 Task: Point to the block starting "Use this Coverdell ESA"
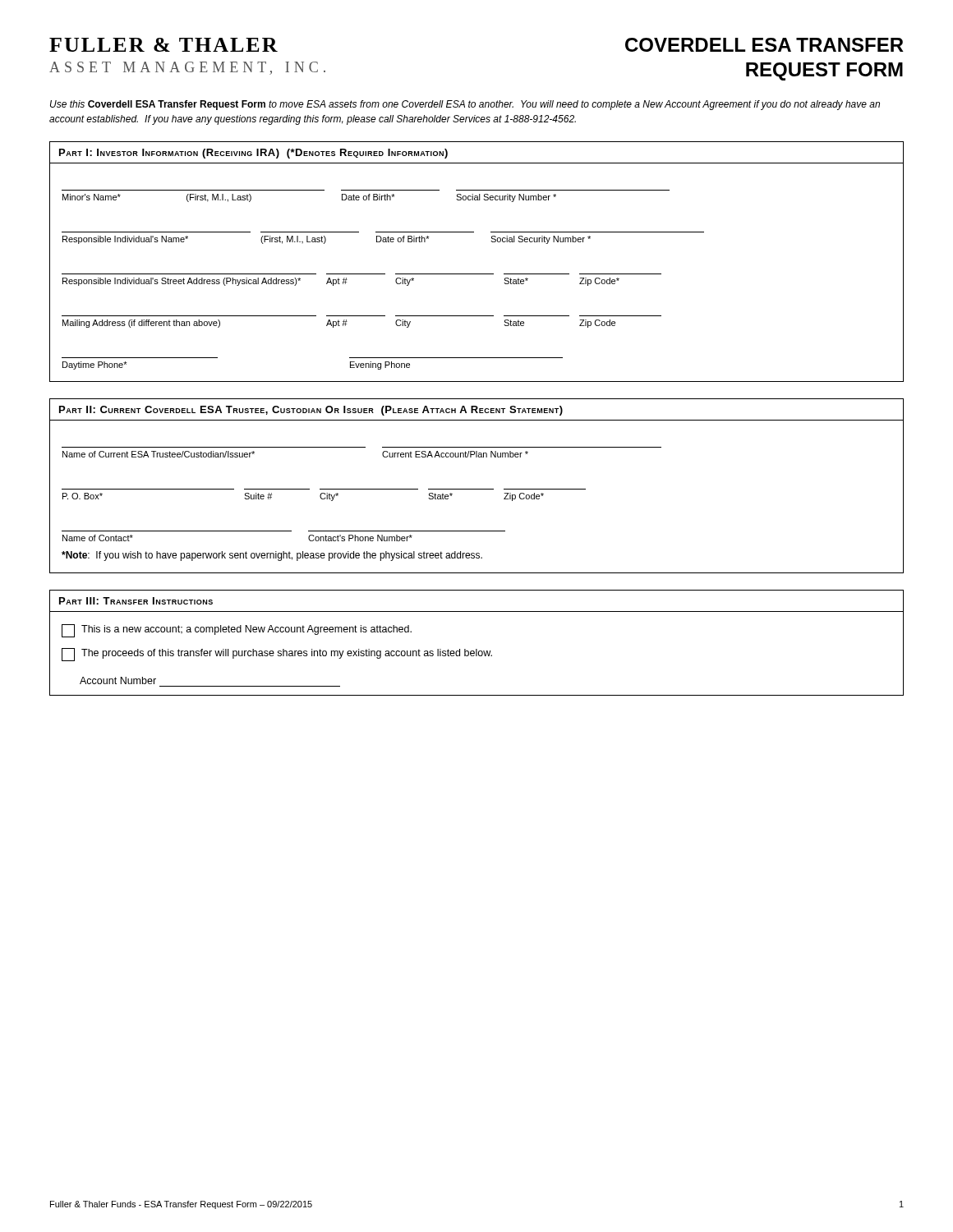465,112
